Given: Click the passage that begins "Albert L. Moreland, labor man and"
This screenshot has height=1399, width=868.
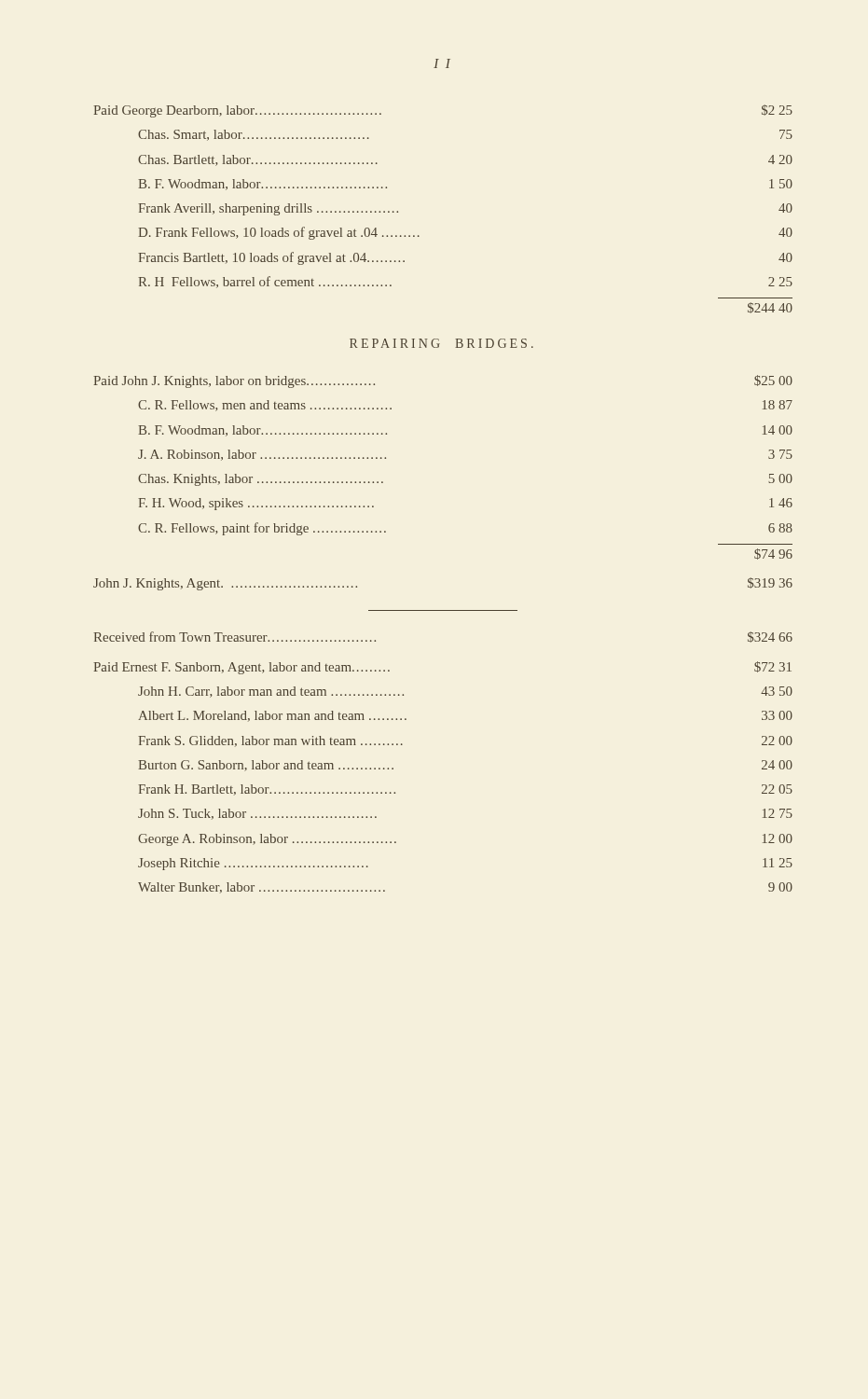Looking at the screenshot, I should (x=256, y=716).
